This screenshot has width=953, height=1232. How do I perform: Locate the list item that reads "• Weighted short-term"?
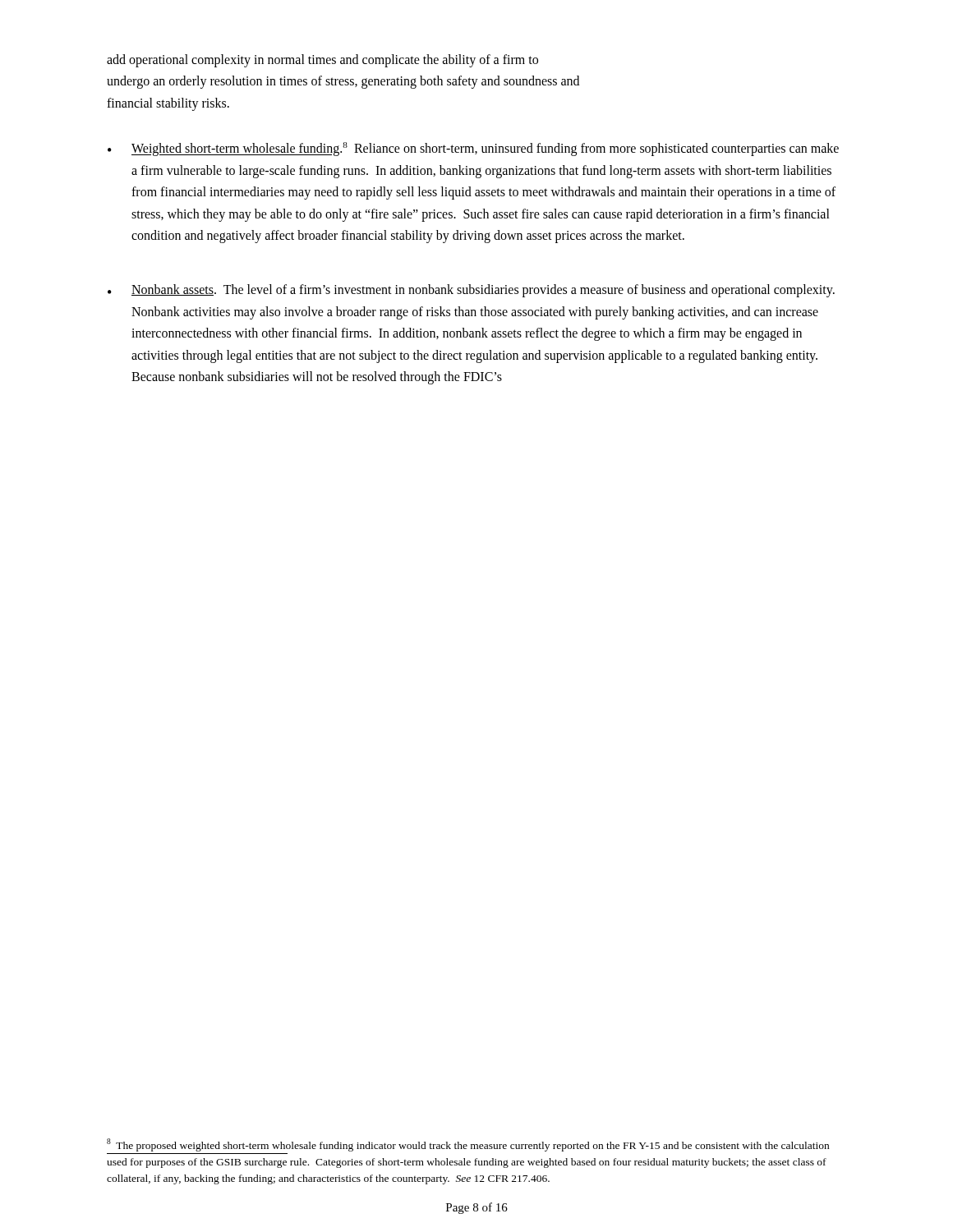pos(476,196)
